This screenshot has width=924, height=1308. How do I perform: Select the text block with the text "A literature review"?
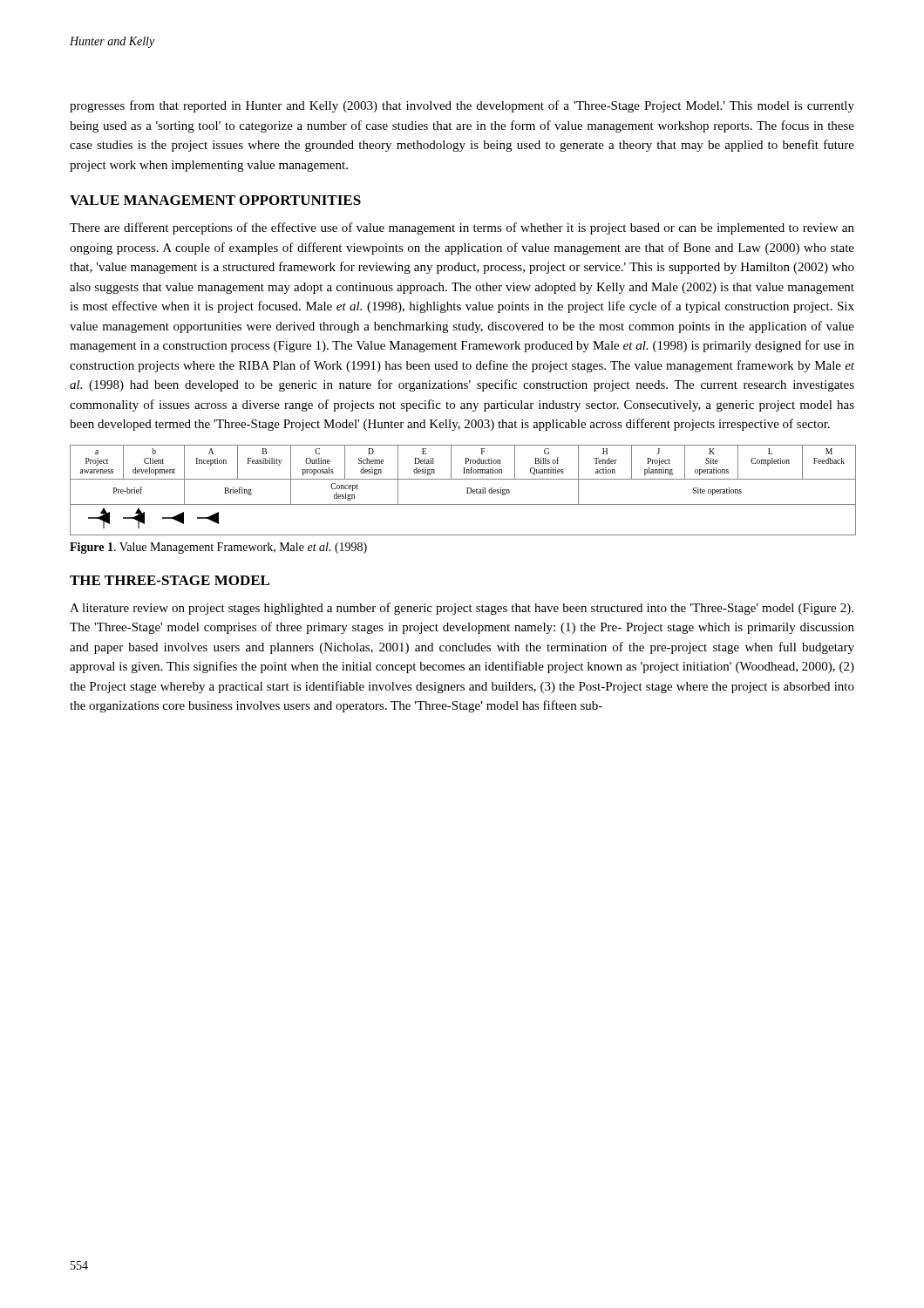(462, 657)
